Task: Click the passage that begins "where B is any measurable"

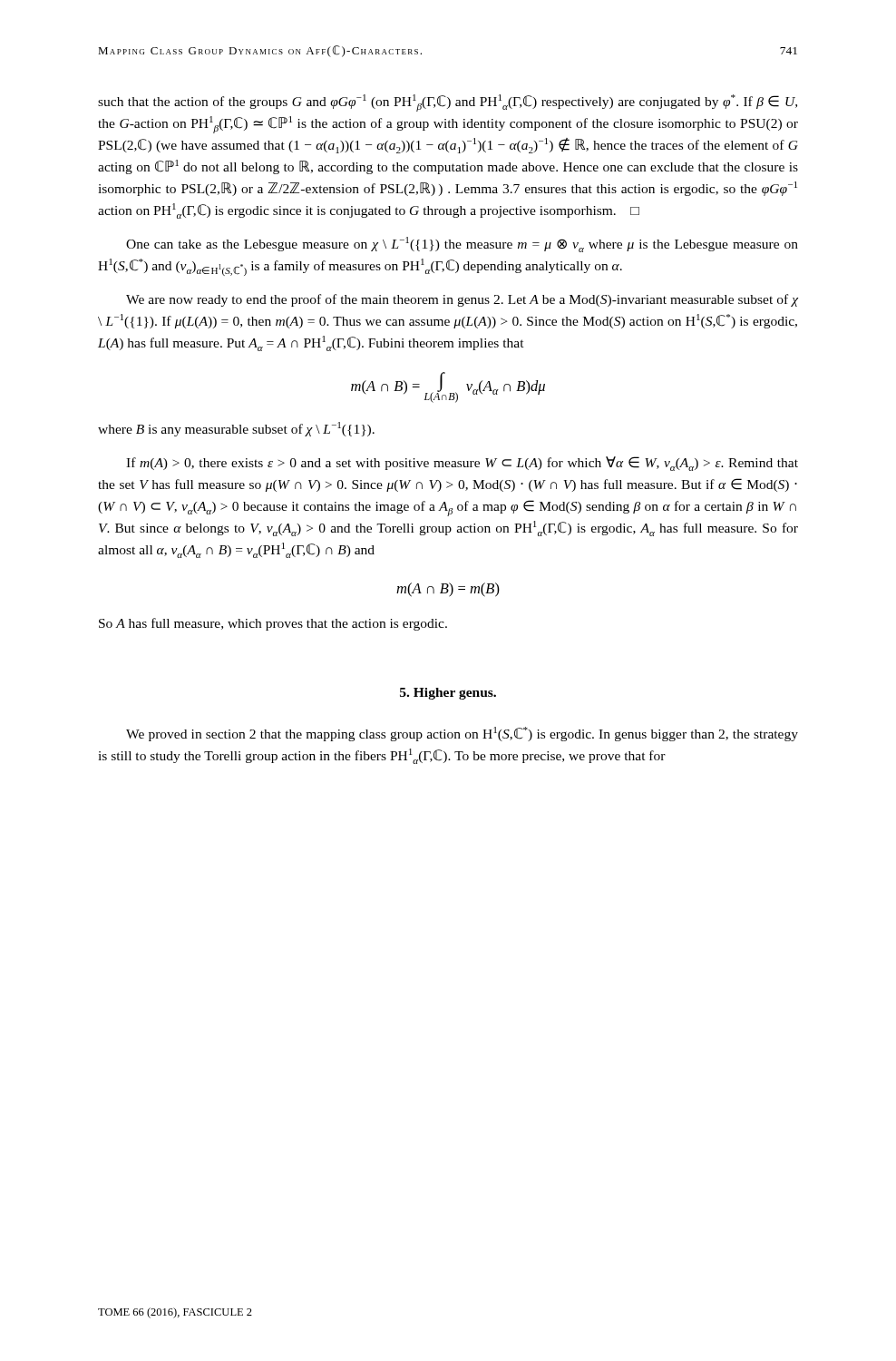Action: coord(236,429)
